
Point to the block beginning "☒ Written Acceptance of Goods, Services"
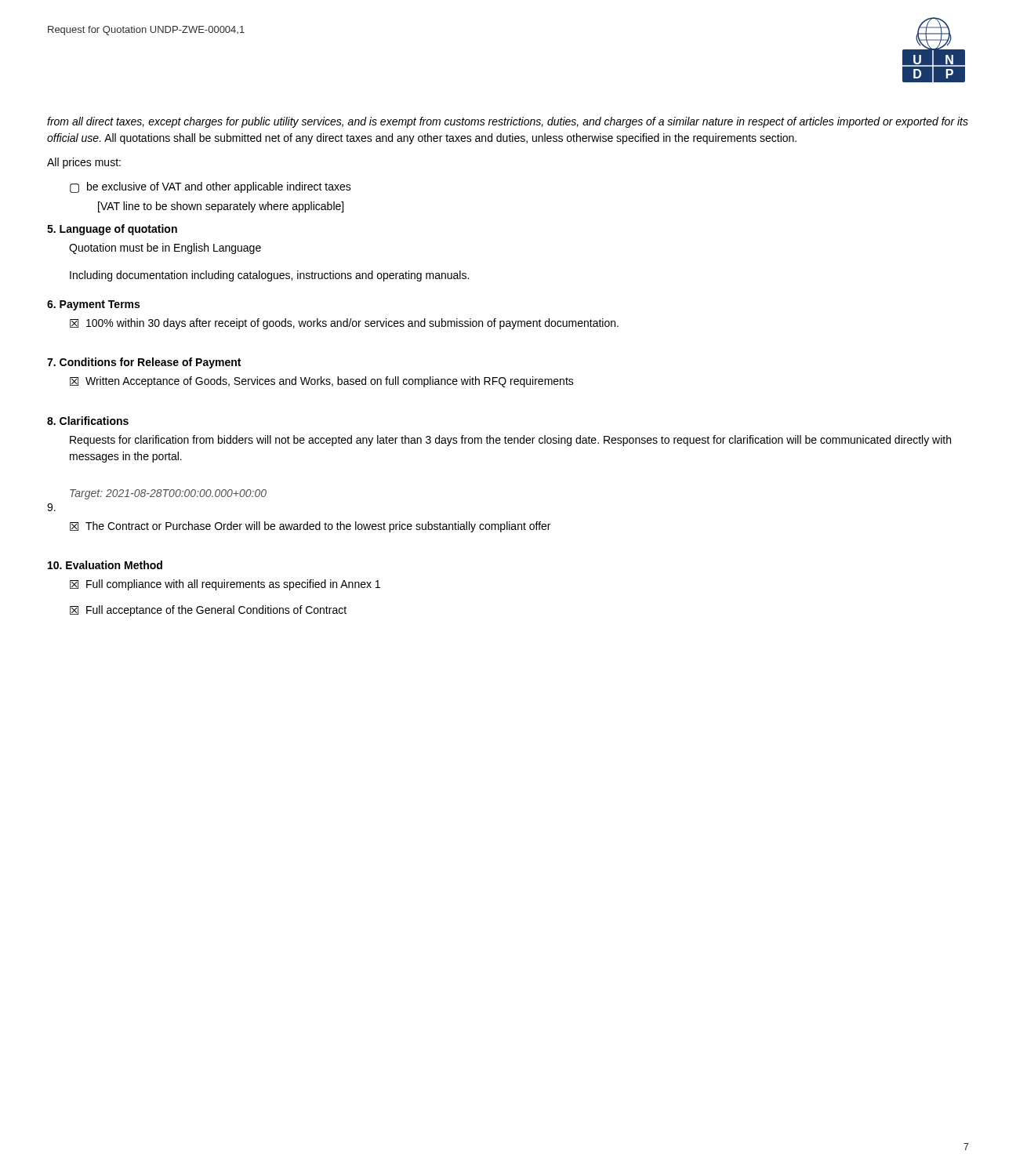click(321, 382)
